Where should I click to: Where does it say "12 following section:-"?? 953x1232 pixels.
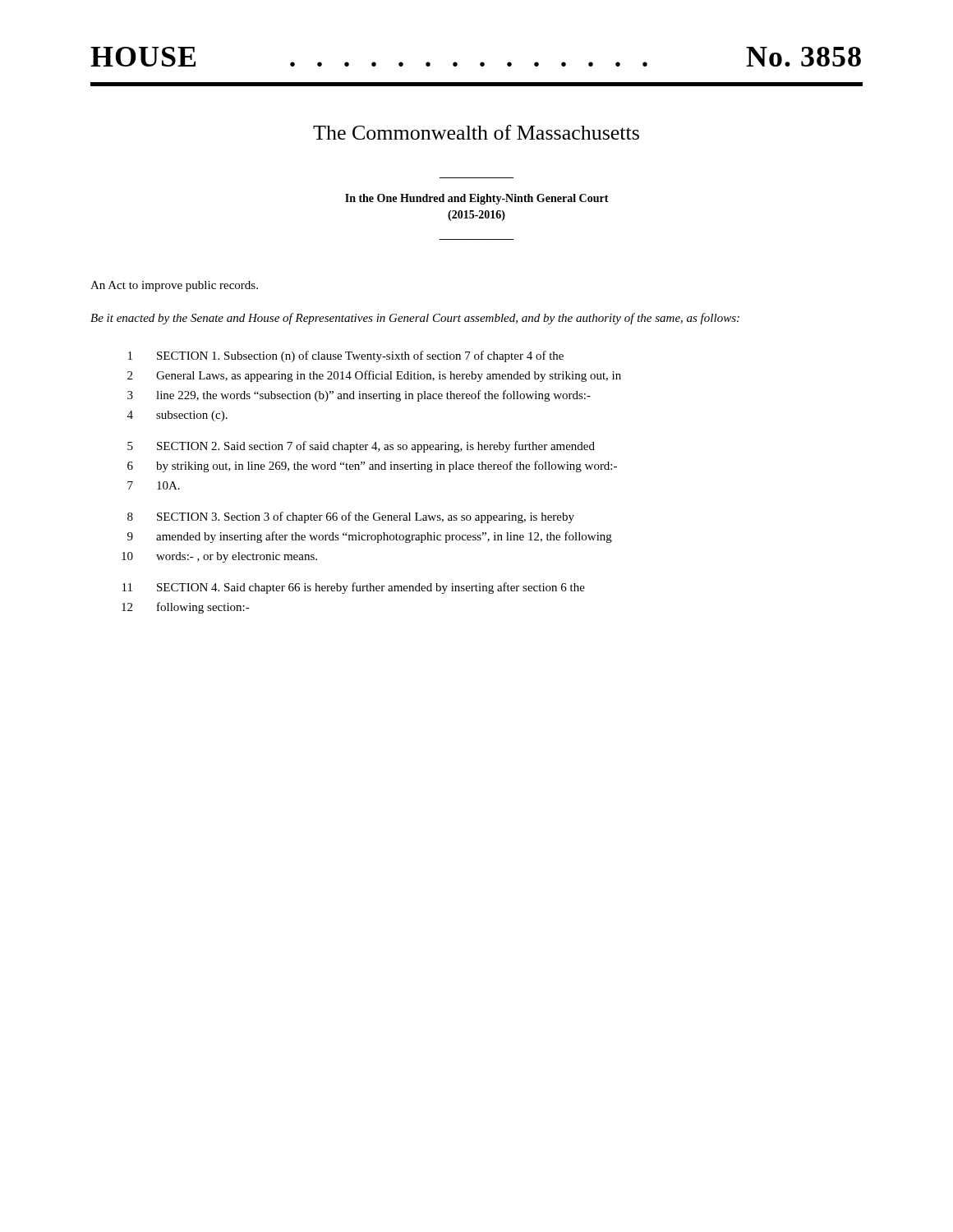(x=186, y=608)
